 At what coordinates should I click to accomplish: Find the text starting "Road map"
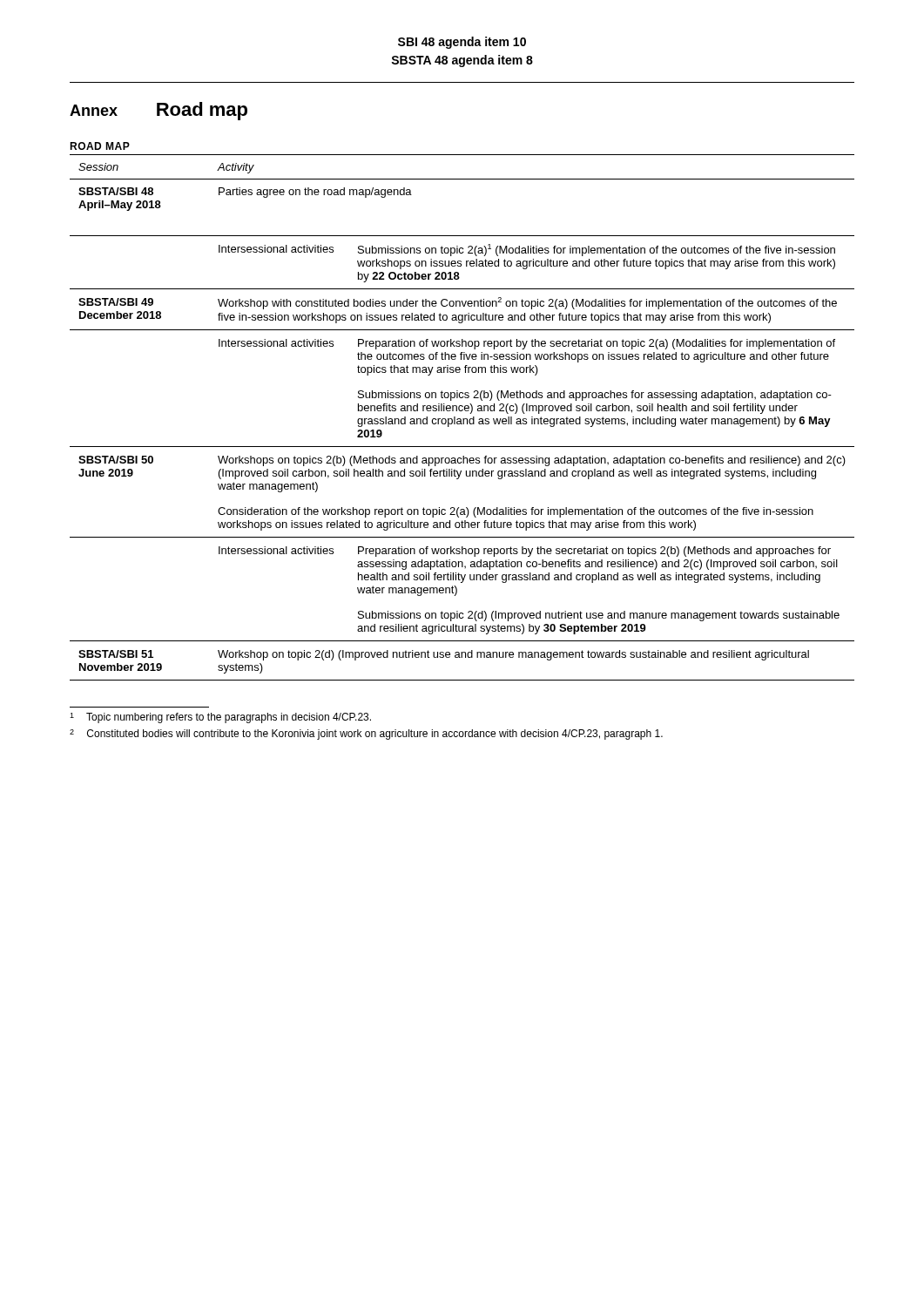click(202, 110)
